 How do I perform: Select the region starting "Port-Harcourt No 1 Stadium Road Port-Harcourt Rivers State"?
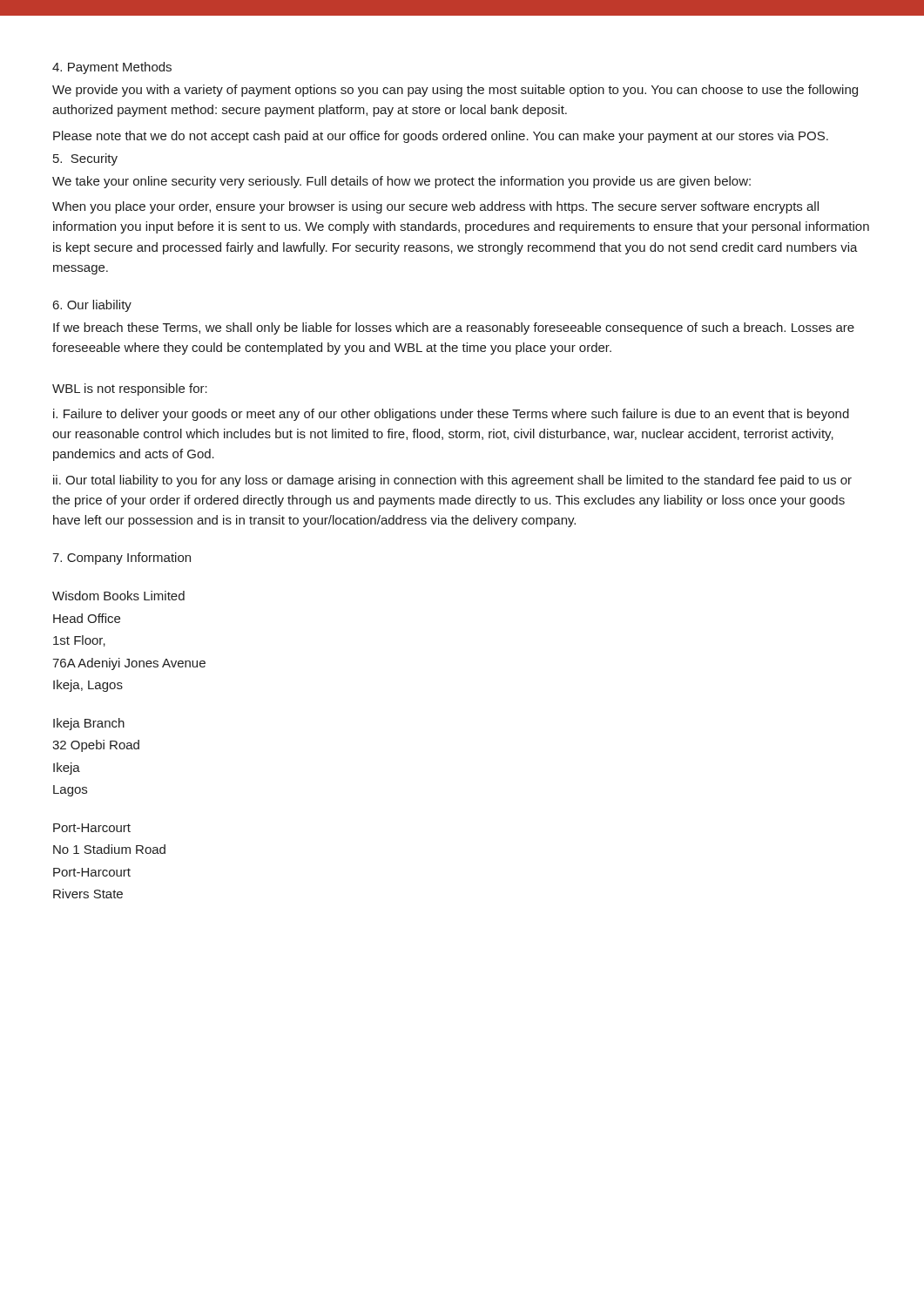pos(109,860)
